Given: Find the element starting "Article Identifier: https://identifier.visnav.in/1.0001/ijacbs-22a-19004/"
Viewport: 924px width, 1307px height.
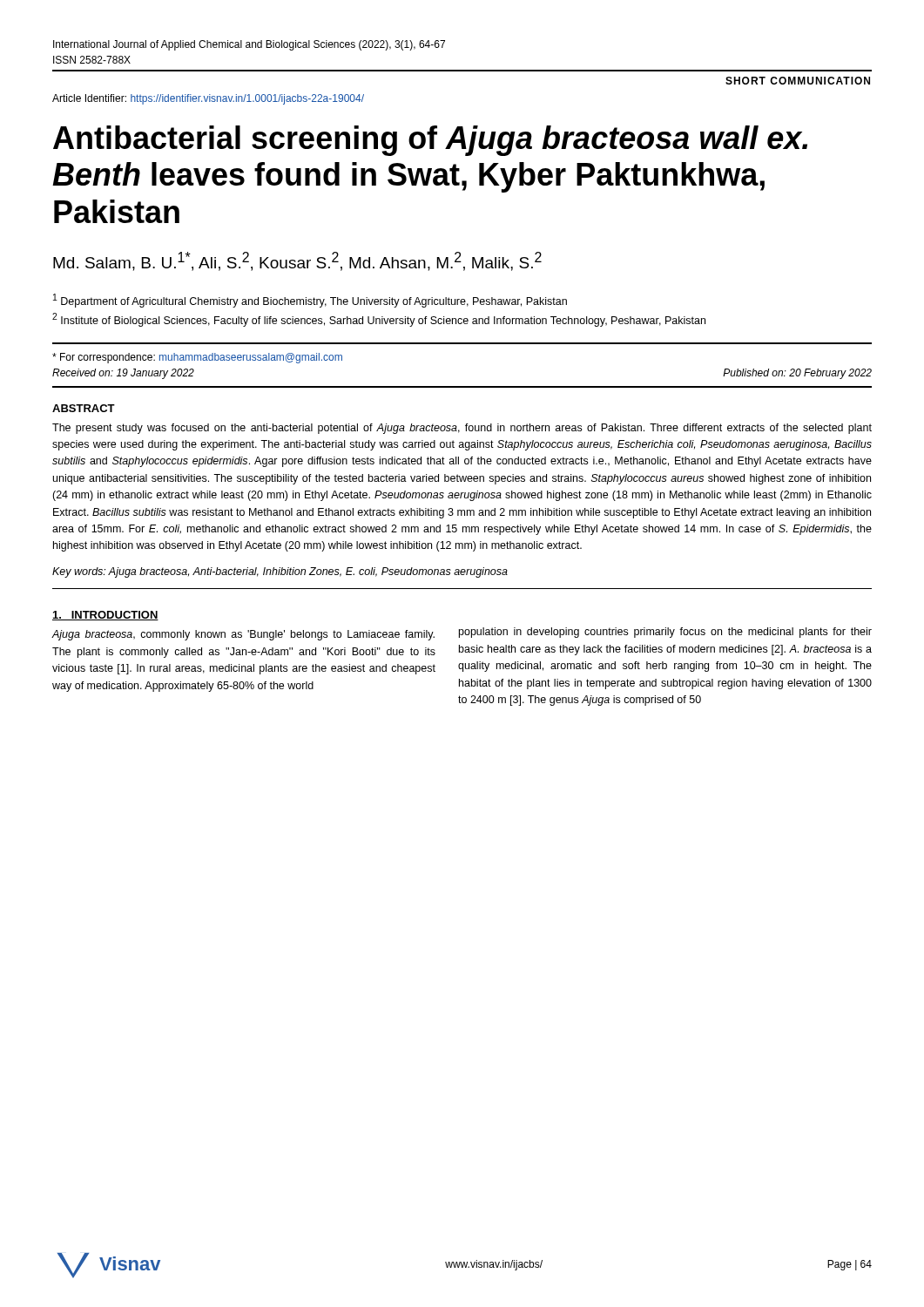Looking at the screenshot, I should [208, 98].
